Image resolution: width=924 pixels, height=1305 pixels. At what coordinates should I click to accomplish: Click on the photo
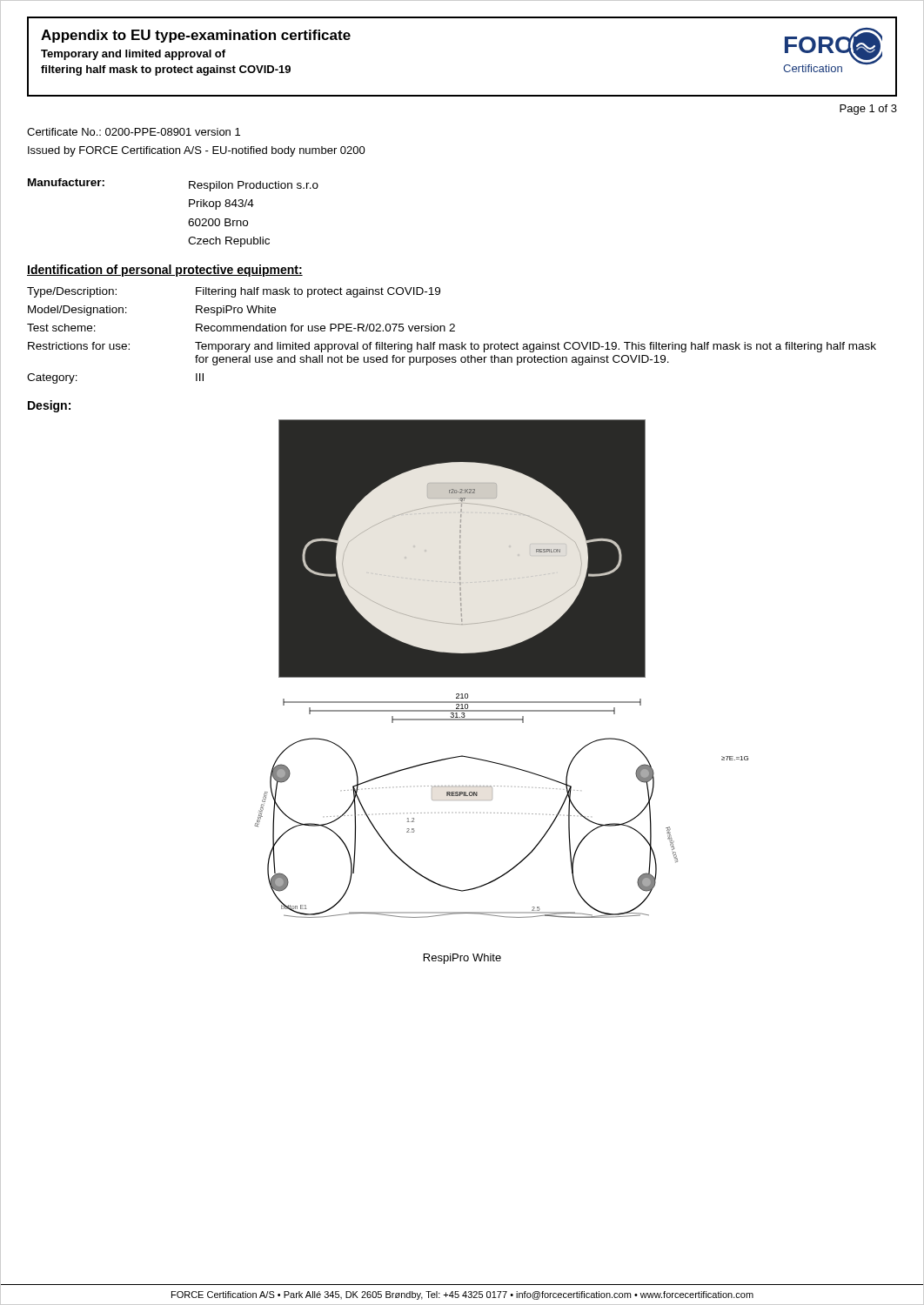(x=462, y=548)
